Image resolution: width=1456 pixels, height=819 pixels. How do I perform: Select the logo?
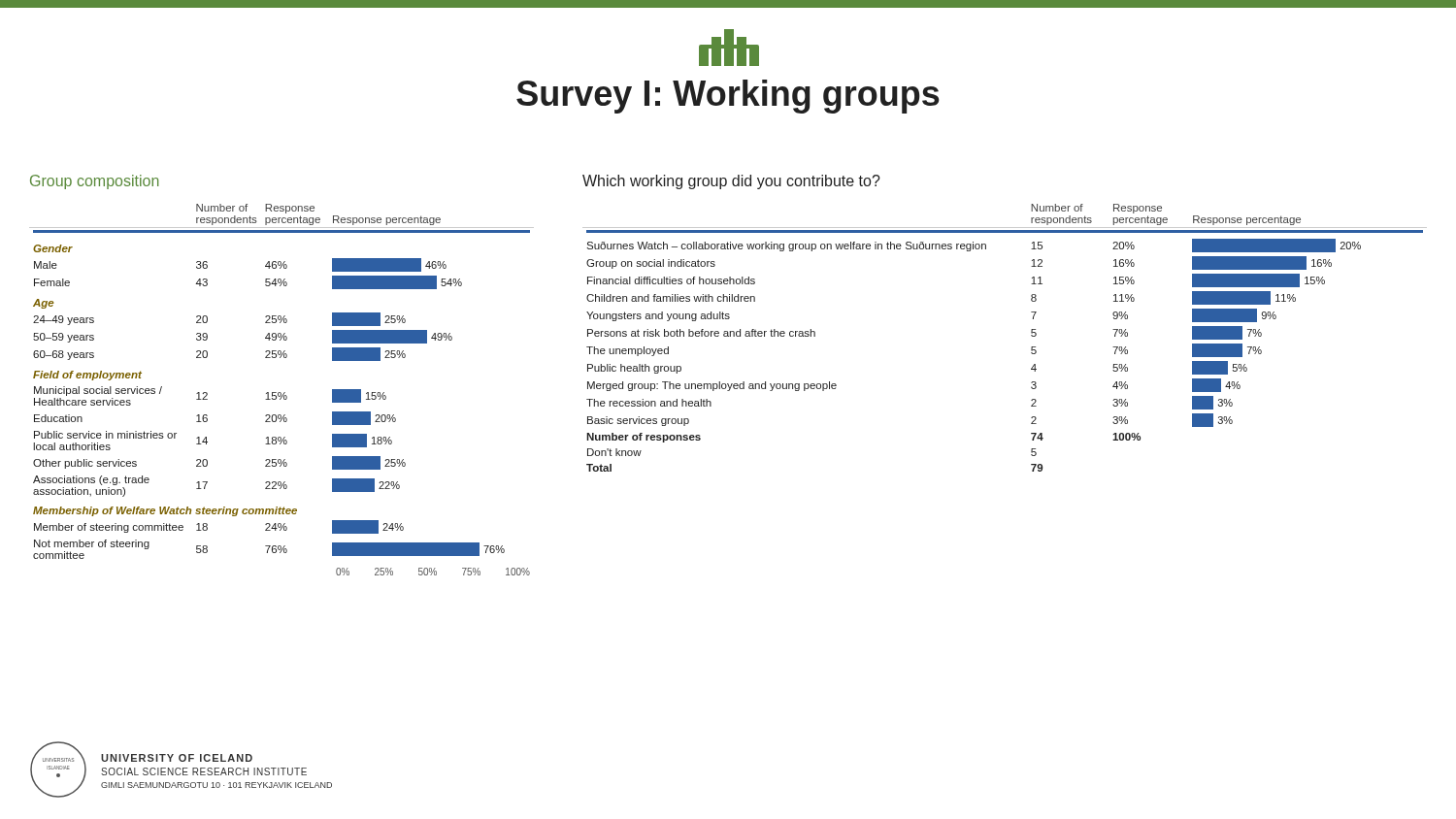pyautogui.click(x=58, y=771)
